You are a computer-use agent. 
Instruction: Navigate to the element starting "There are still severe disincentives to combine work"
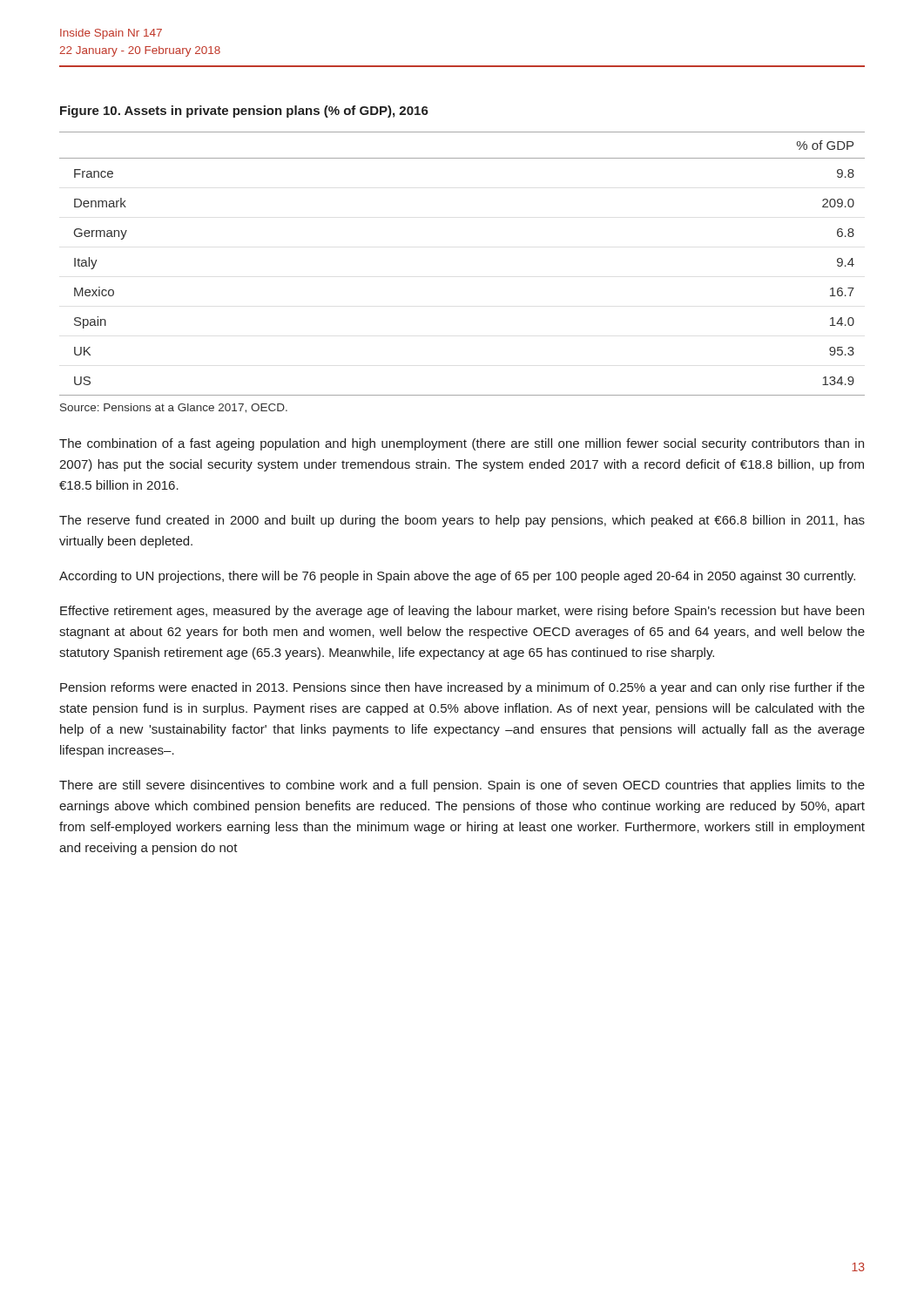pyautogui.click(x=462, y=816)
